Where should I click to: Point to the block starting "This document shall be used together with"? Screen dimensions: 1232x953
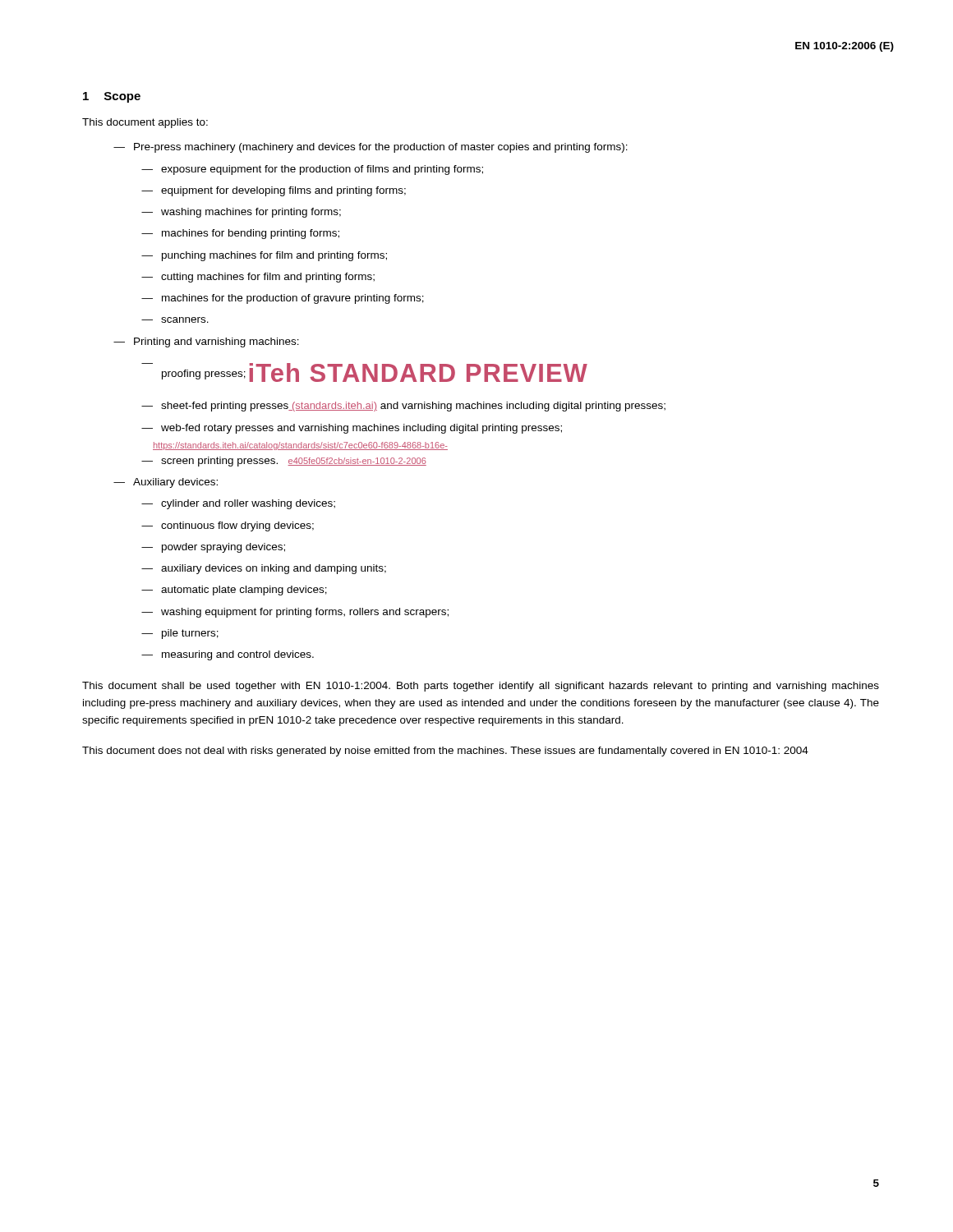(481, 703)
